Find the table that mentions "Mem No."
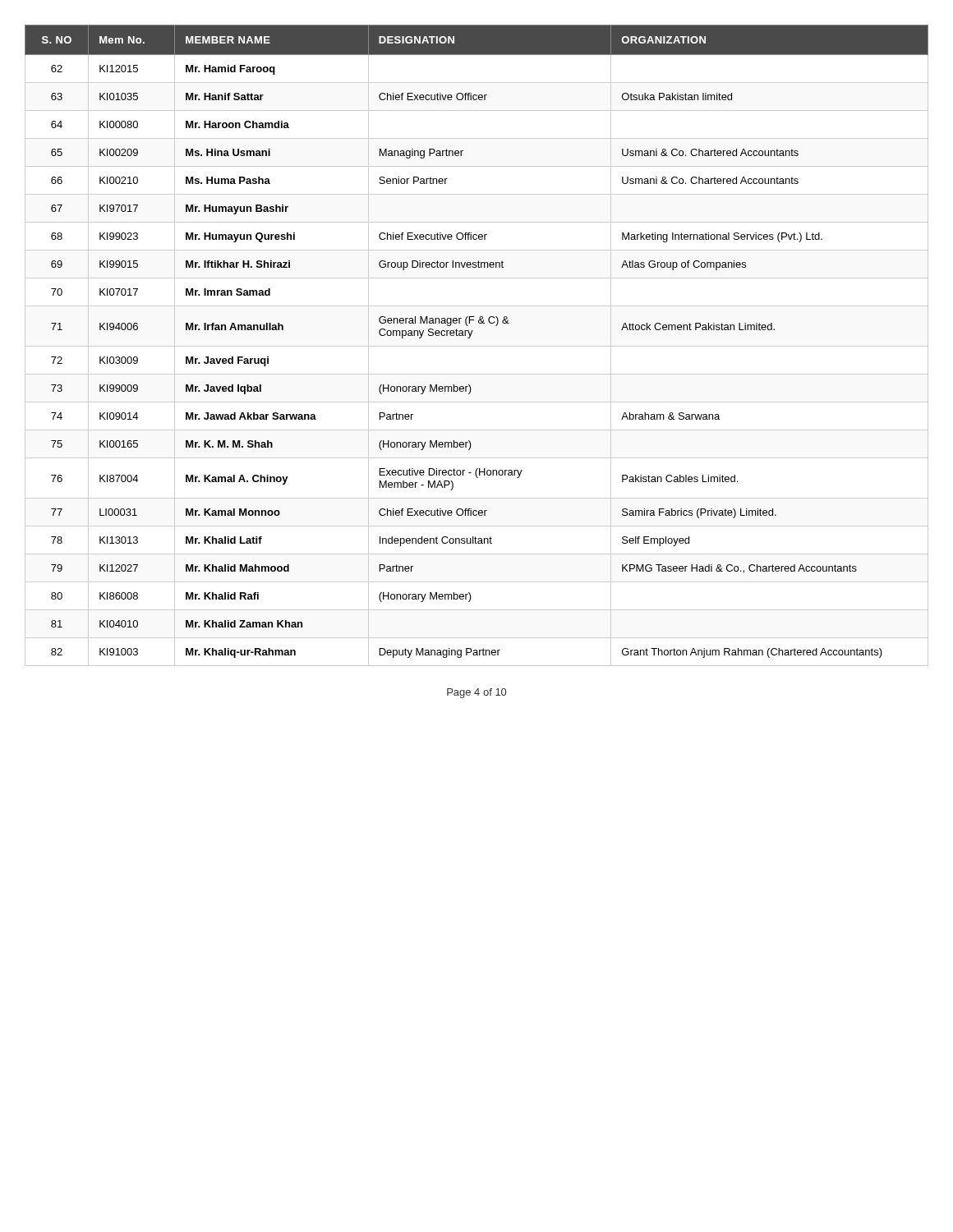Image resolution: width=953 pixels, height=1232 pixels. [476, 345]
